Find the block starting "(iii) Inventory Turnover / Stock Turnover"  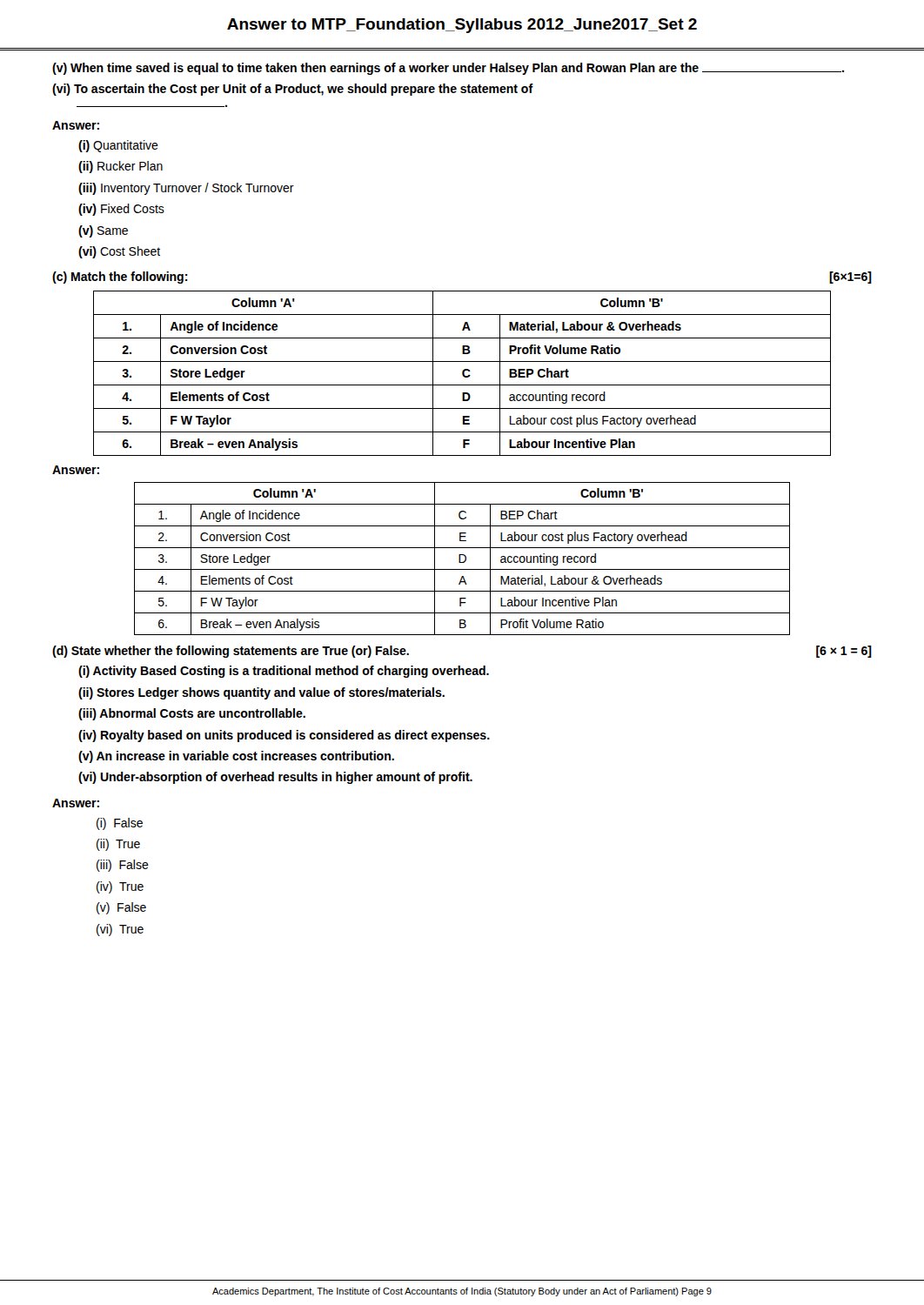(x=186, y=188)
